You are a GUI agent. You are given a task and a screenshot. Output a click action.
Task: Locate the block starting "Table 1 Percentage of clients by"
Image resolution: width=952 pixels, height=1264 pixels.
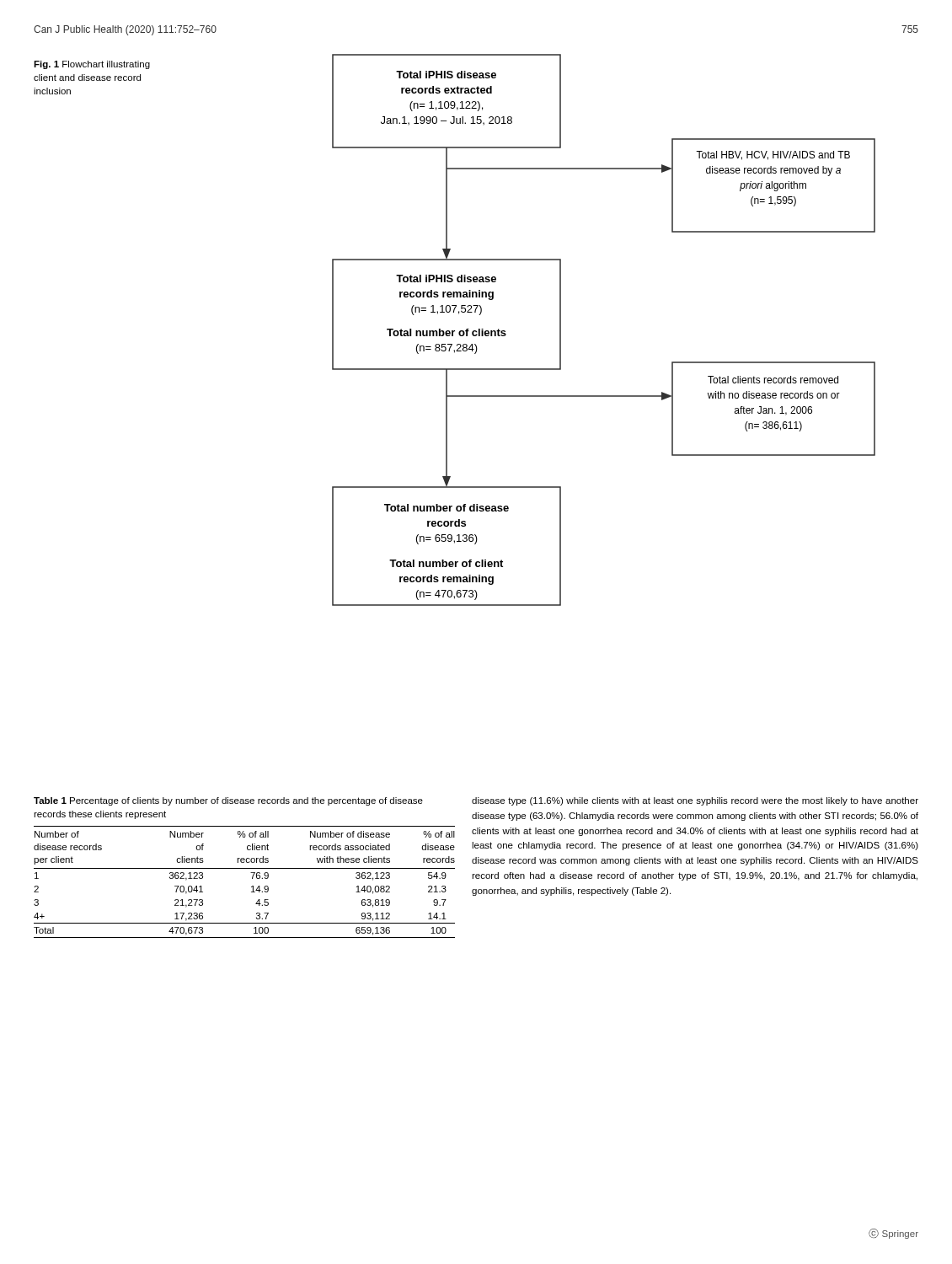(244, 866)
